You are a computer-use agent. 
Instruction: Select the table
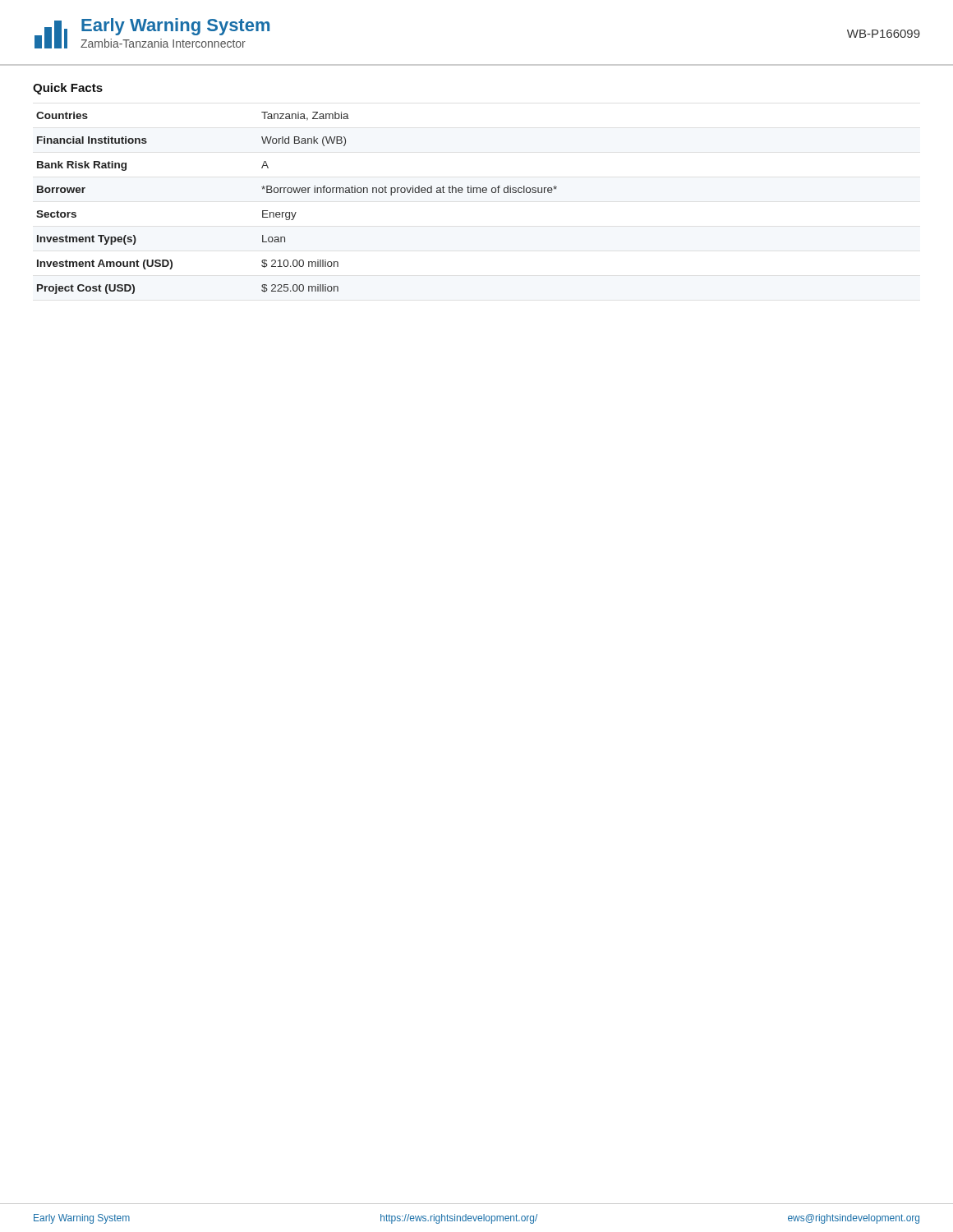coord(476,202)
